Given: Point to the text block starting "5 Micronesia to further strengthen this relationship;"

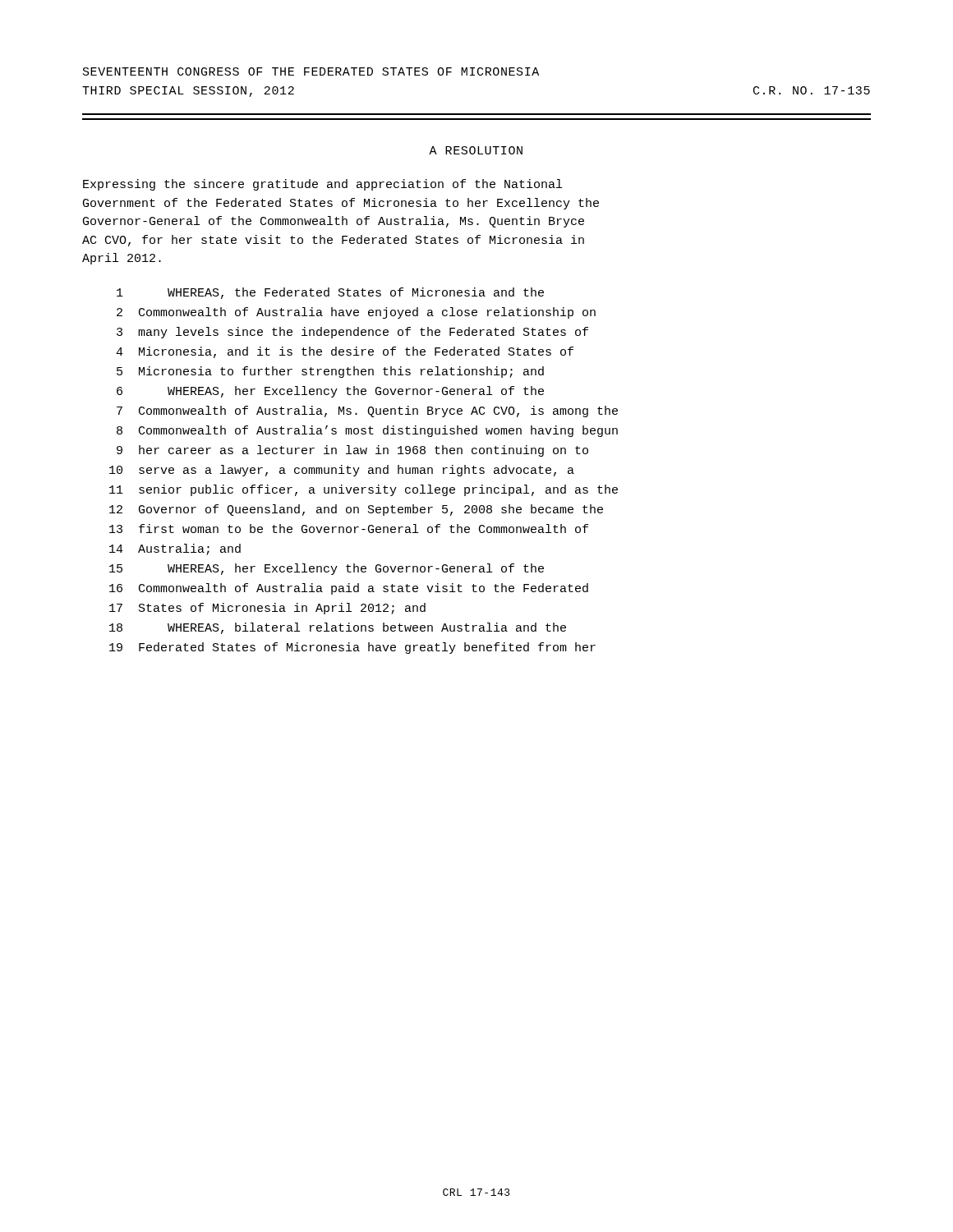Looking at the screenshot, I should coord(476,372).
